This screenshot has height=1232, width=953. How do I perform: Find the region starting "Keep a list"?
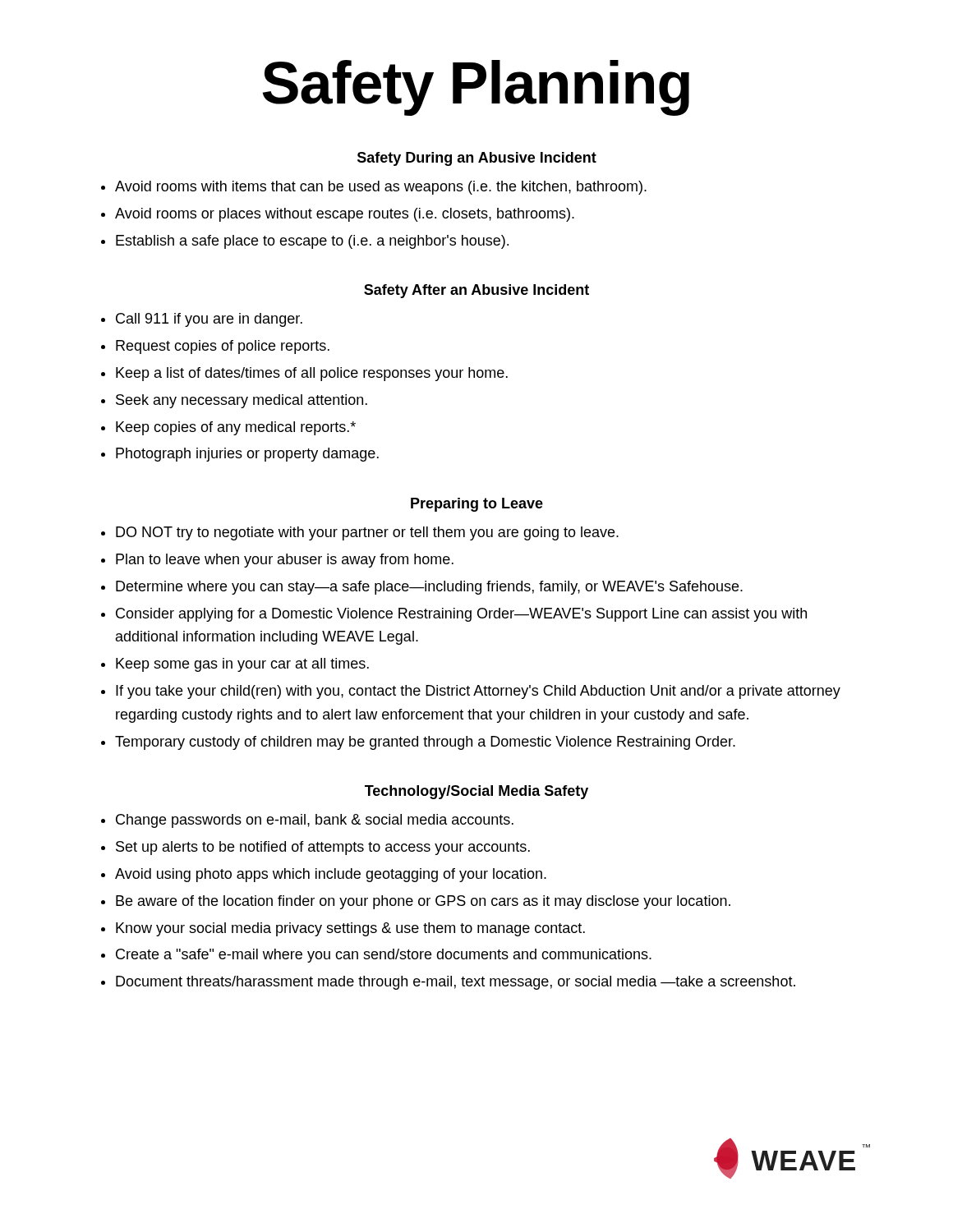click(x=489, y=373)
